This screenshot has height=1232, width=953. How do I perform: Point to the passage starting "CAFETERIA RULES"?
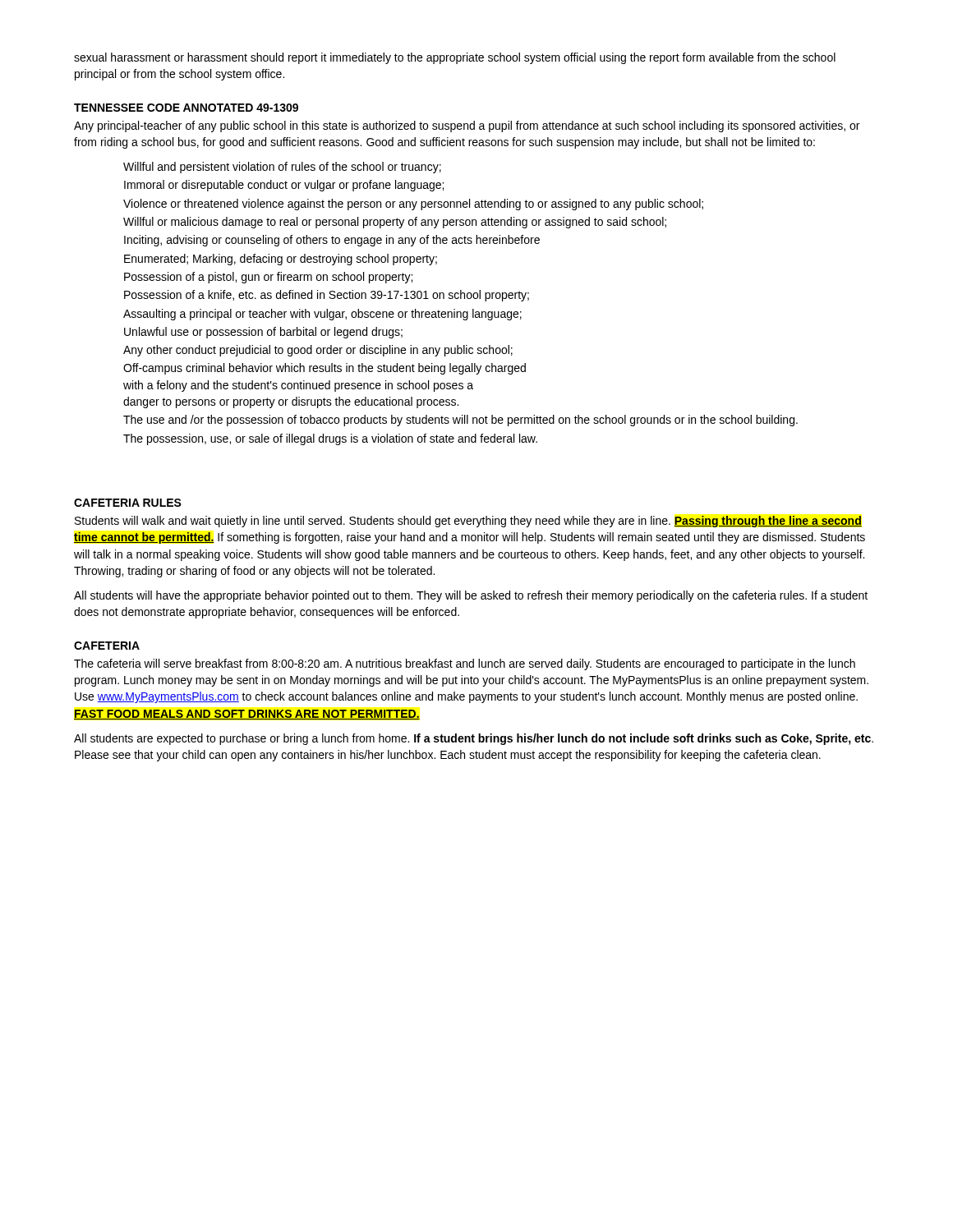tap(128, 503)
